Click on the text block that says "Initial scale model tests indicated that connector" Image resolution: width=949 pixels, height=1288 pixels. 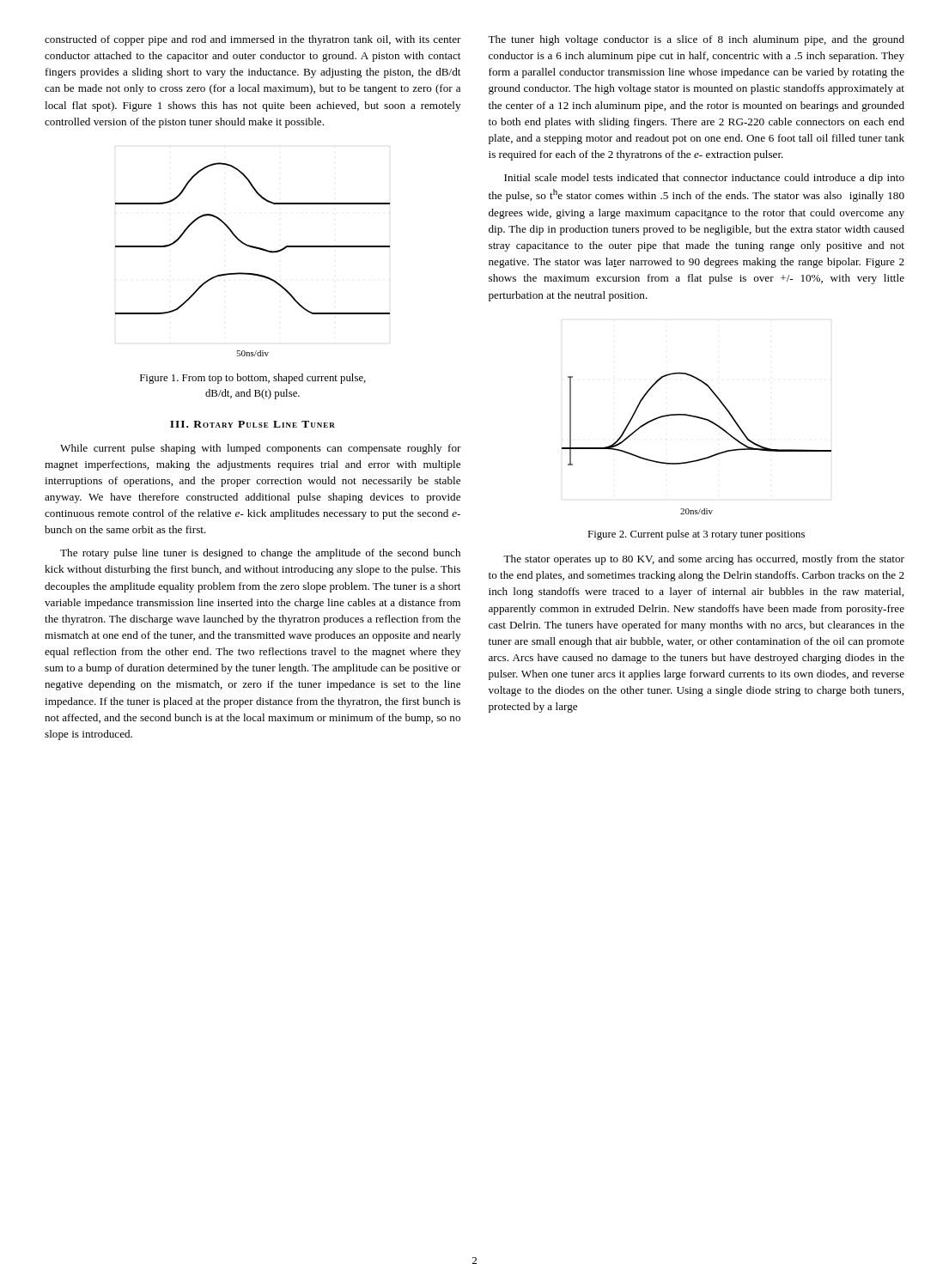pyautogui.click(x=696, y=236)
